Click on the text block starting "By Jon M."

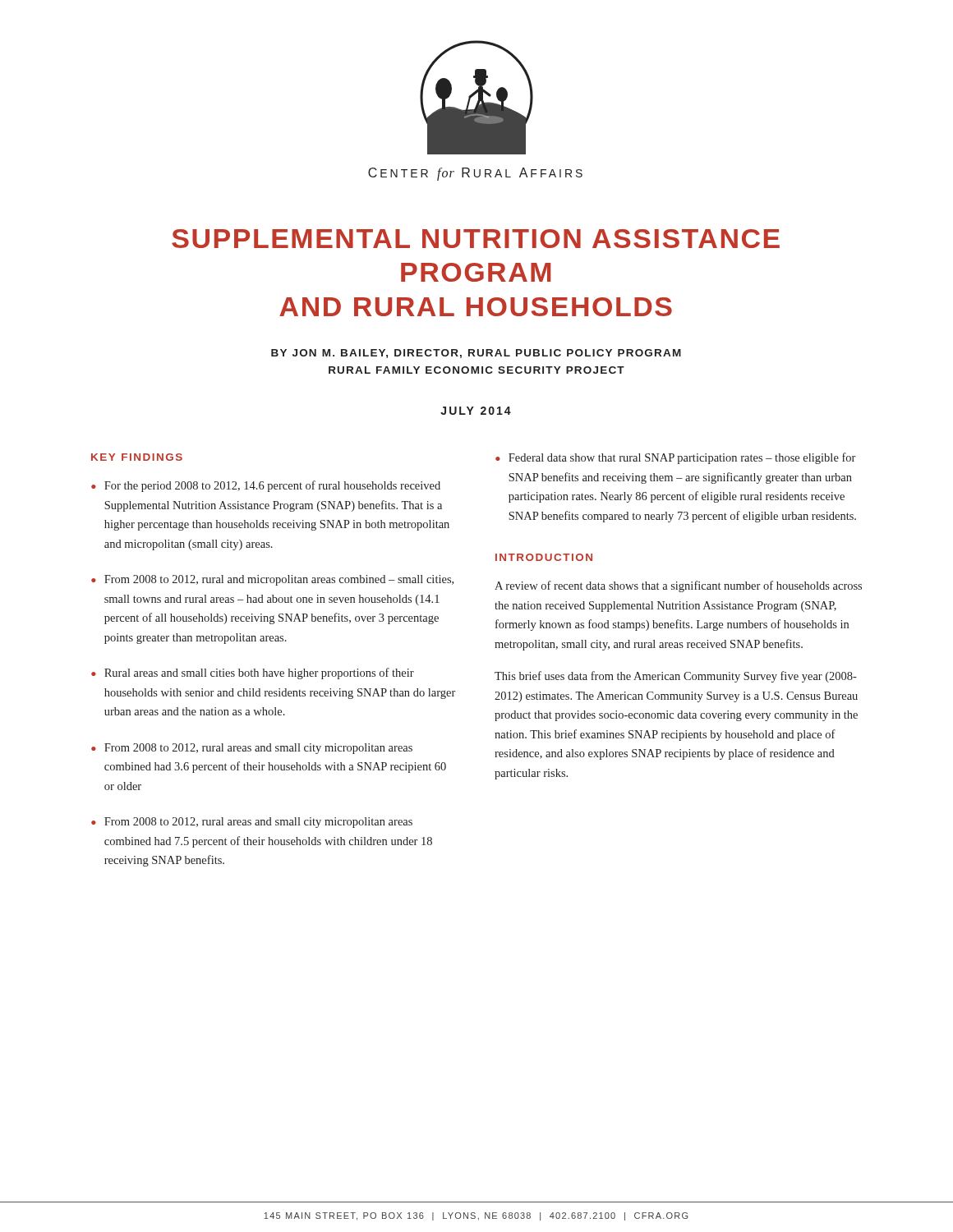point(476,362)
